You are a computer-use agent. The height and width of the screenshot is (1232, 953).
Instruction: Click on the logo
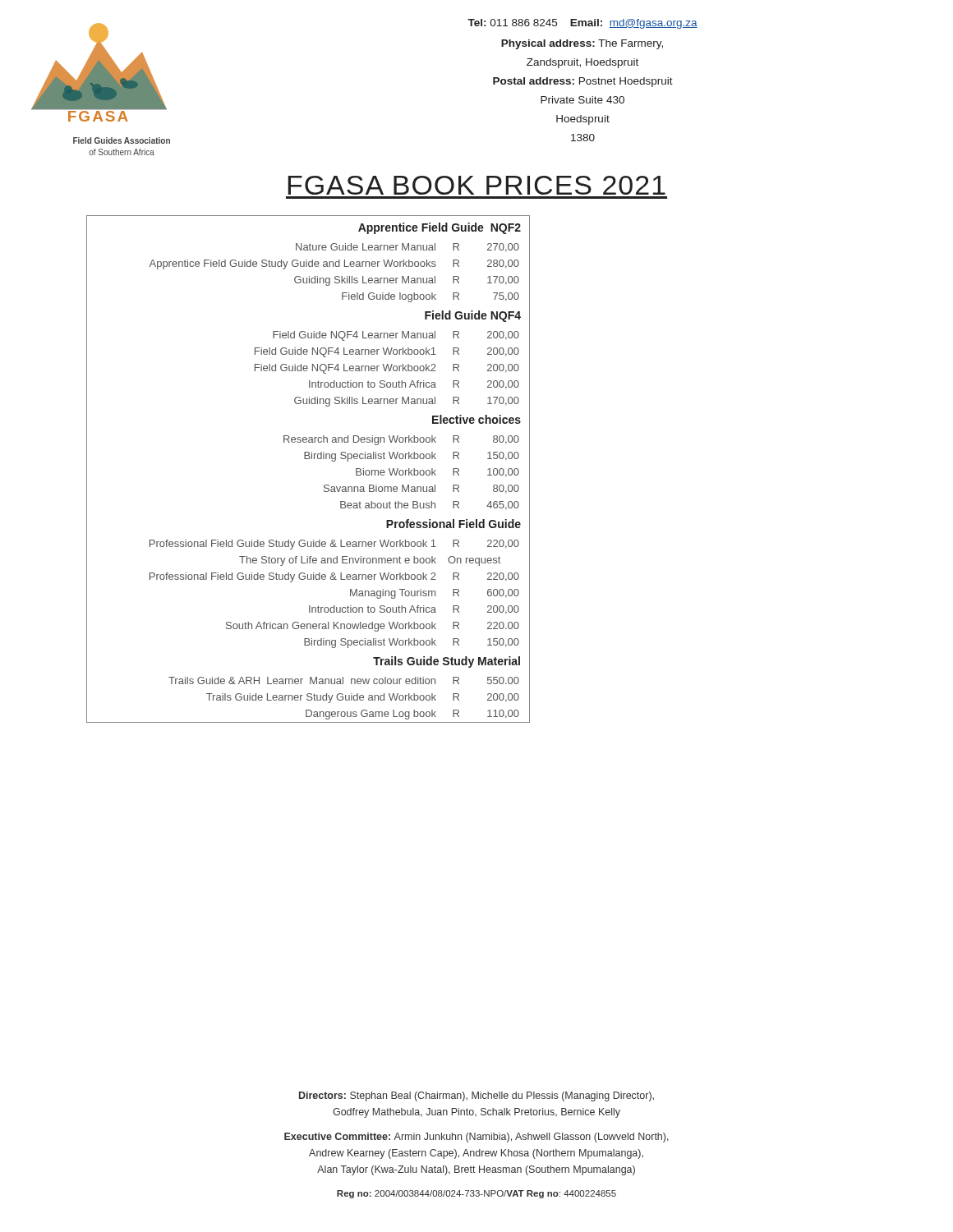pyautogui.click(x=106, y=86)
